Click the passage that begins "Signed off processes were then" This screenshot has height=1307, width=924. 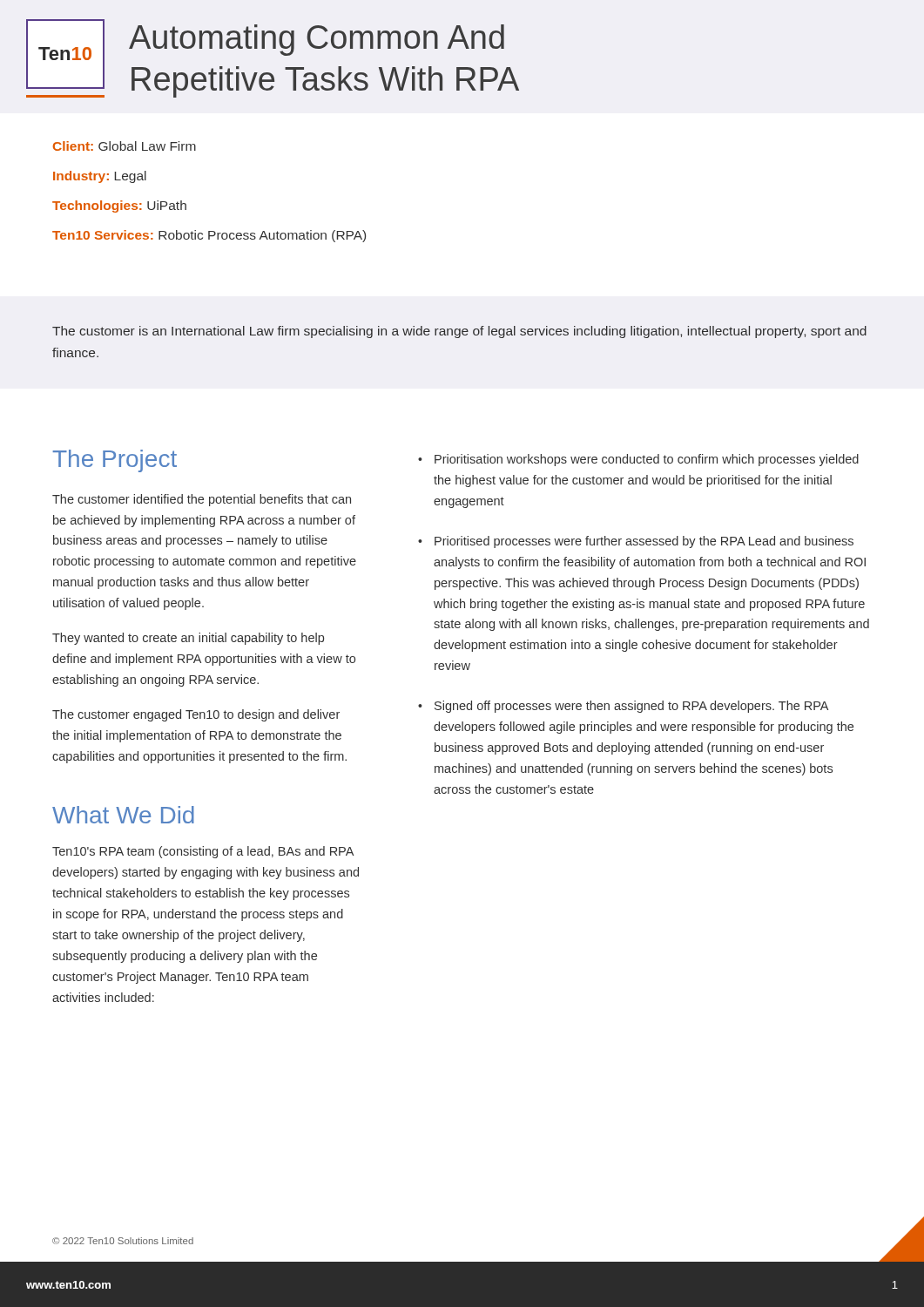(x=644, y=748)
